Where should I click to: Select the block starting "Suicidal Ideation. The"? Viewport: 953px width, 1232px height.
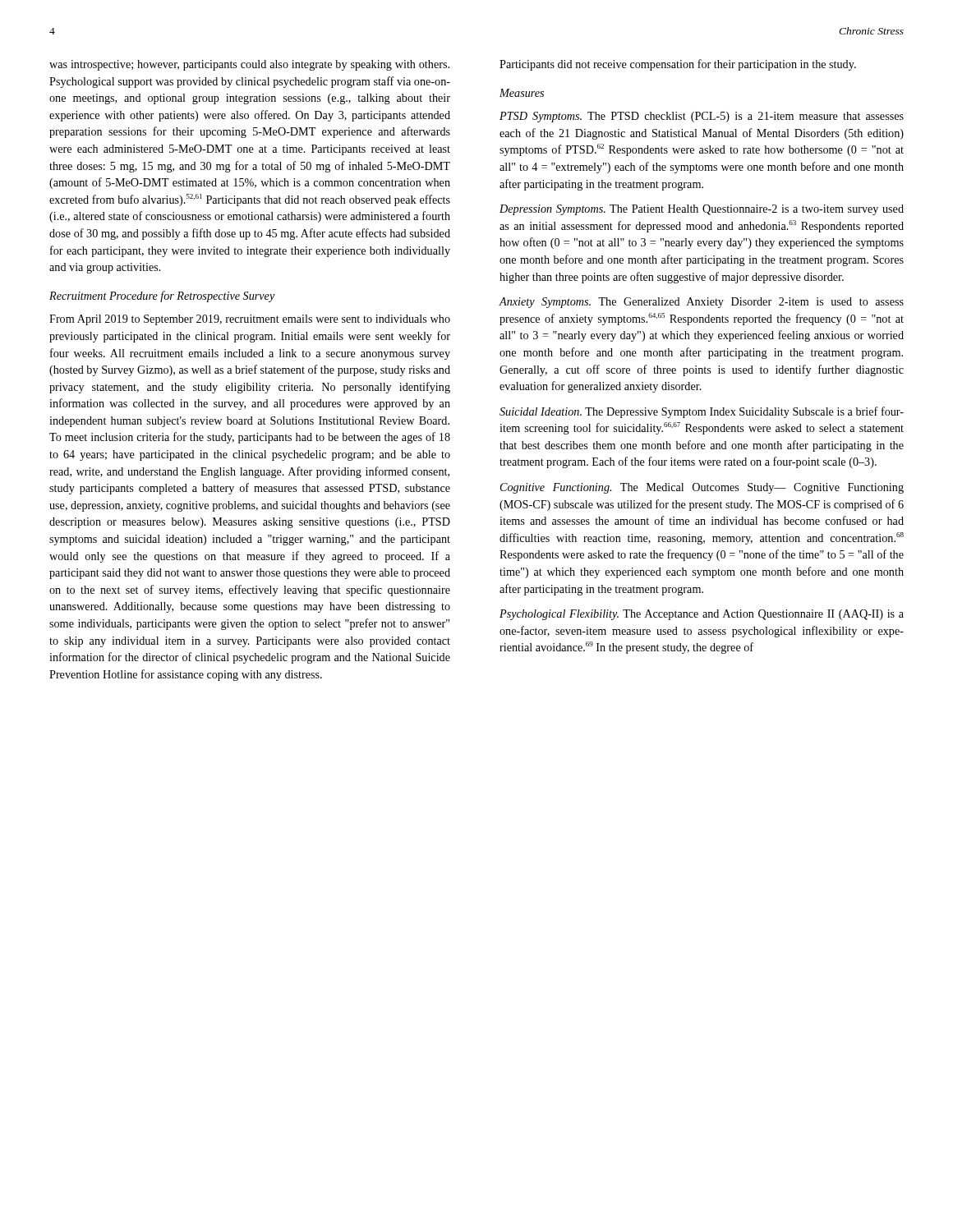coord(702,437)
